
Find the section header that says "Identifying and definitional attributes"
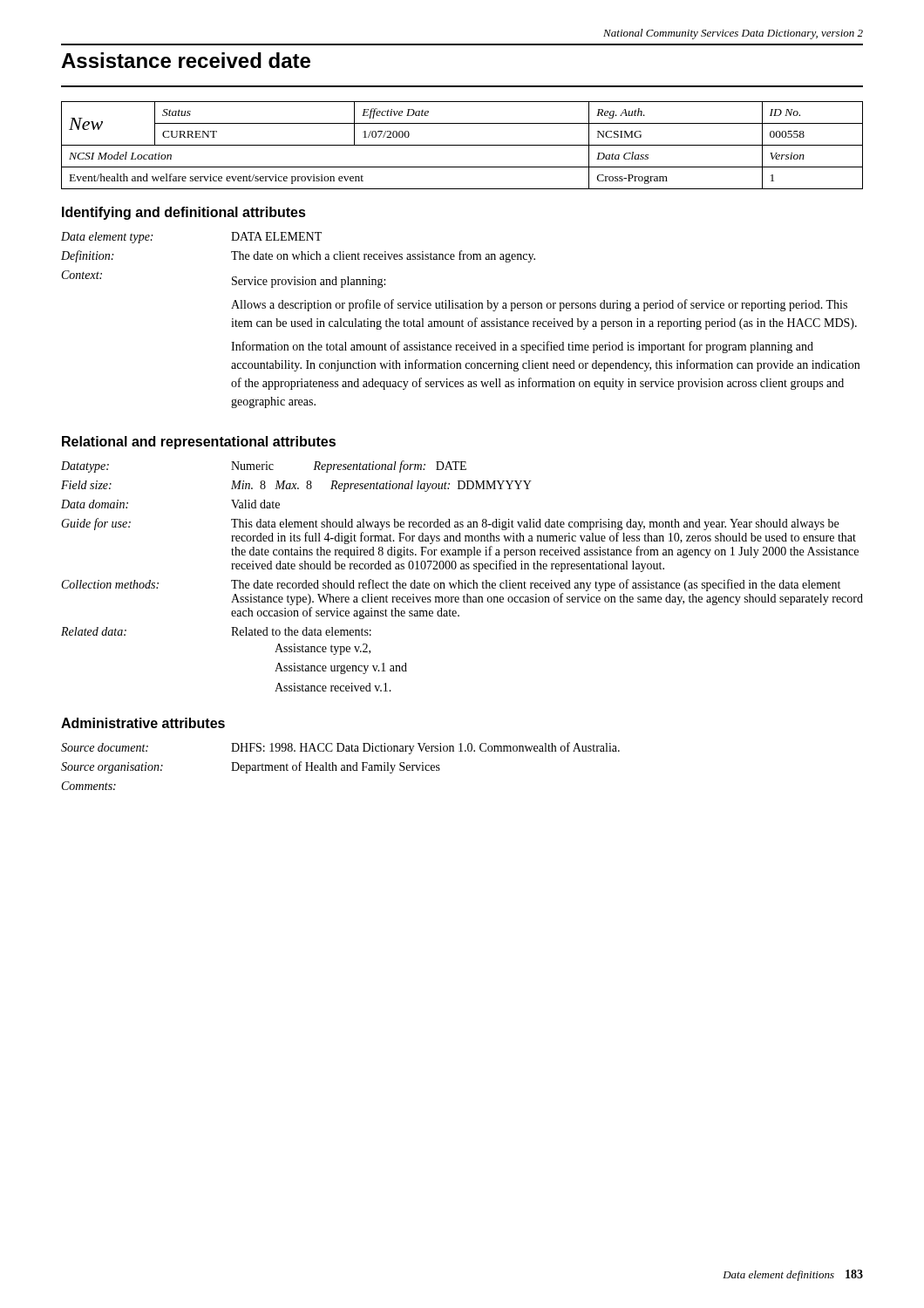[184, 213]
